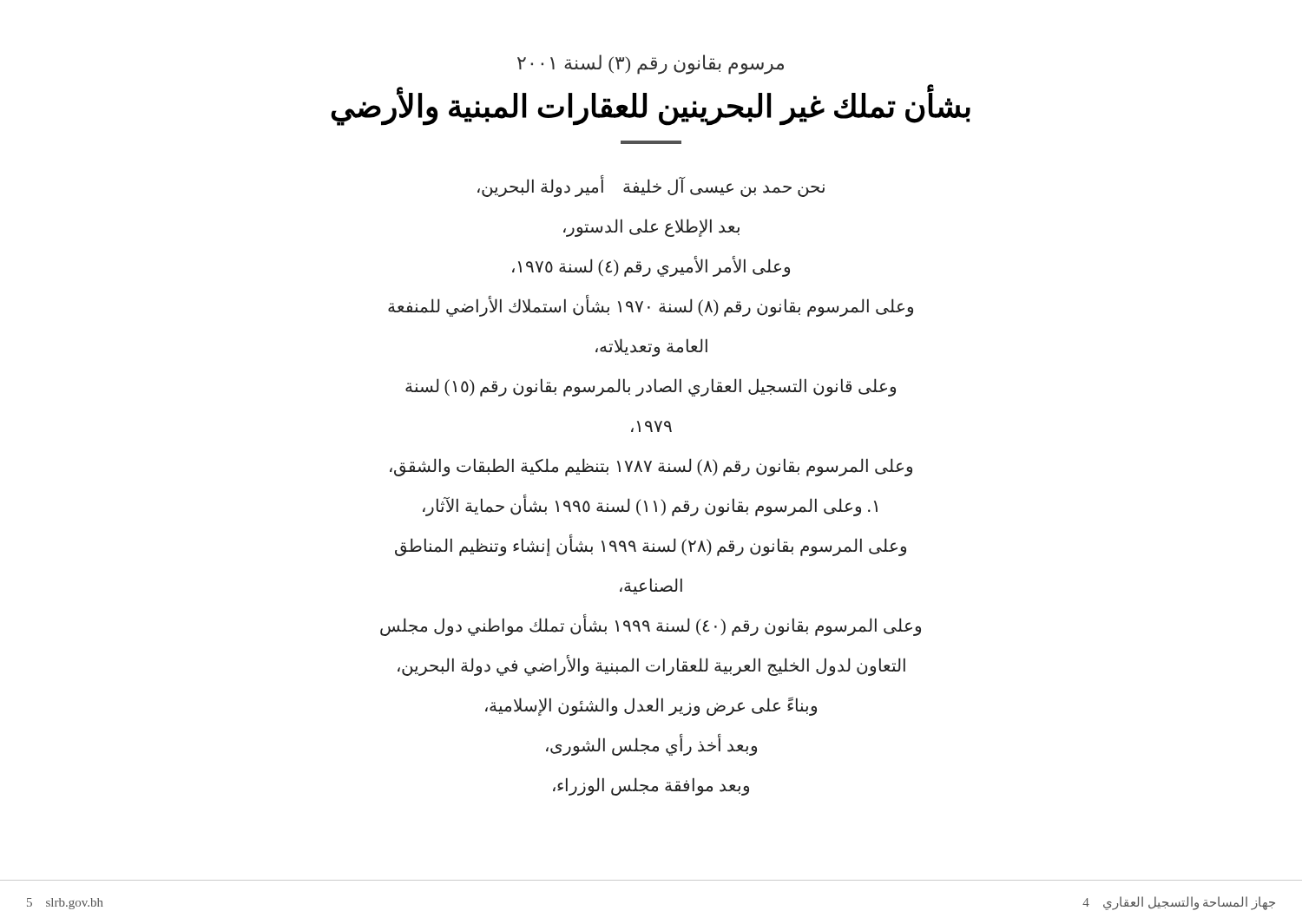Locate the text block with the text "نحن حمد بن عيسى آل"
Screen dimensions: 924x1302
651,186
